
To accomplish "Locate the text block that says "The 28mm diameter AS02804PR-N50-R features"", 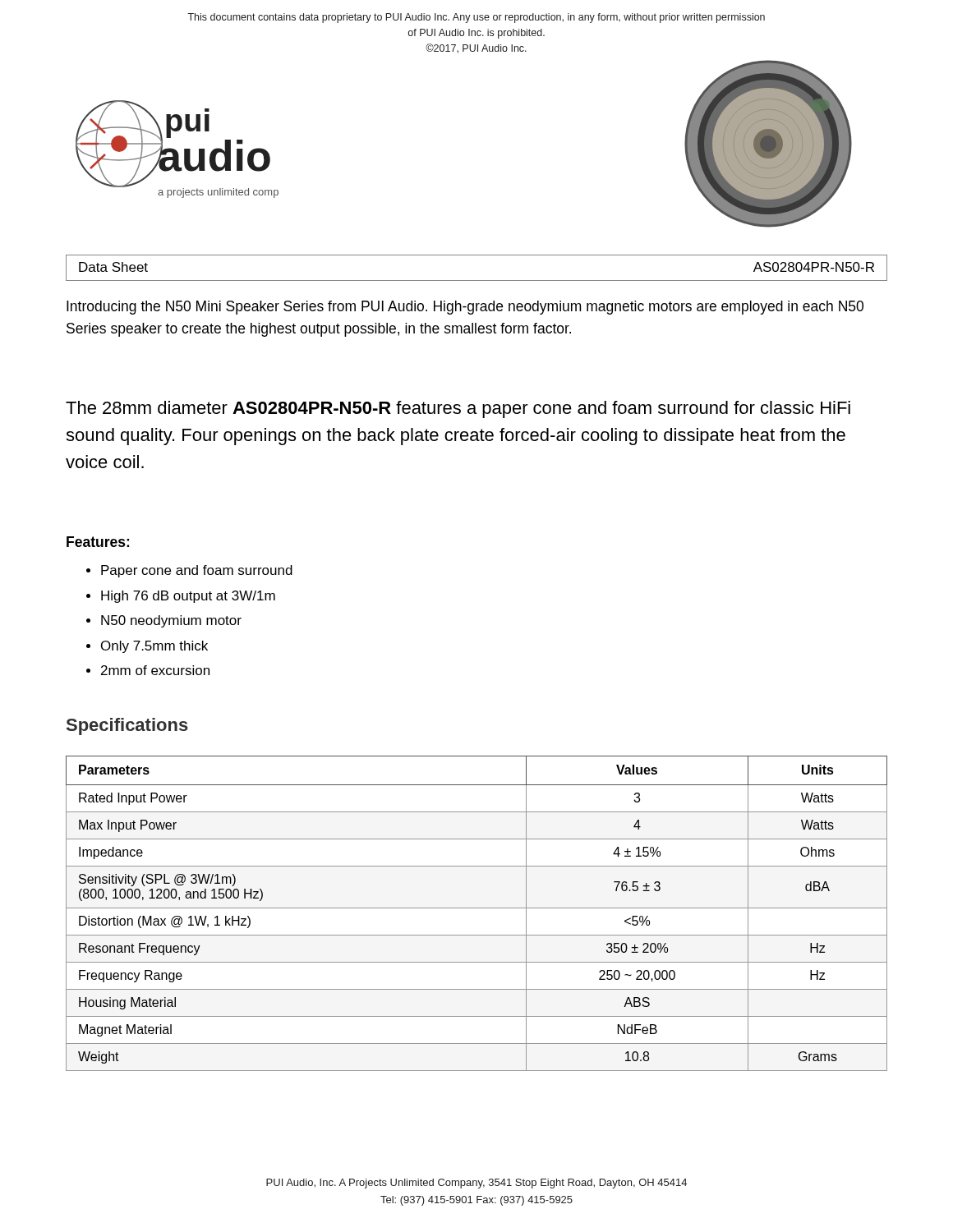I will point(459,435).
